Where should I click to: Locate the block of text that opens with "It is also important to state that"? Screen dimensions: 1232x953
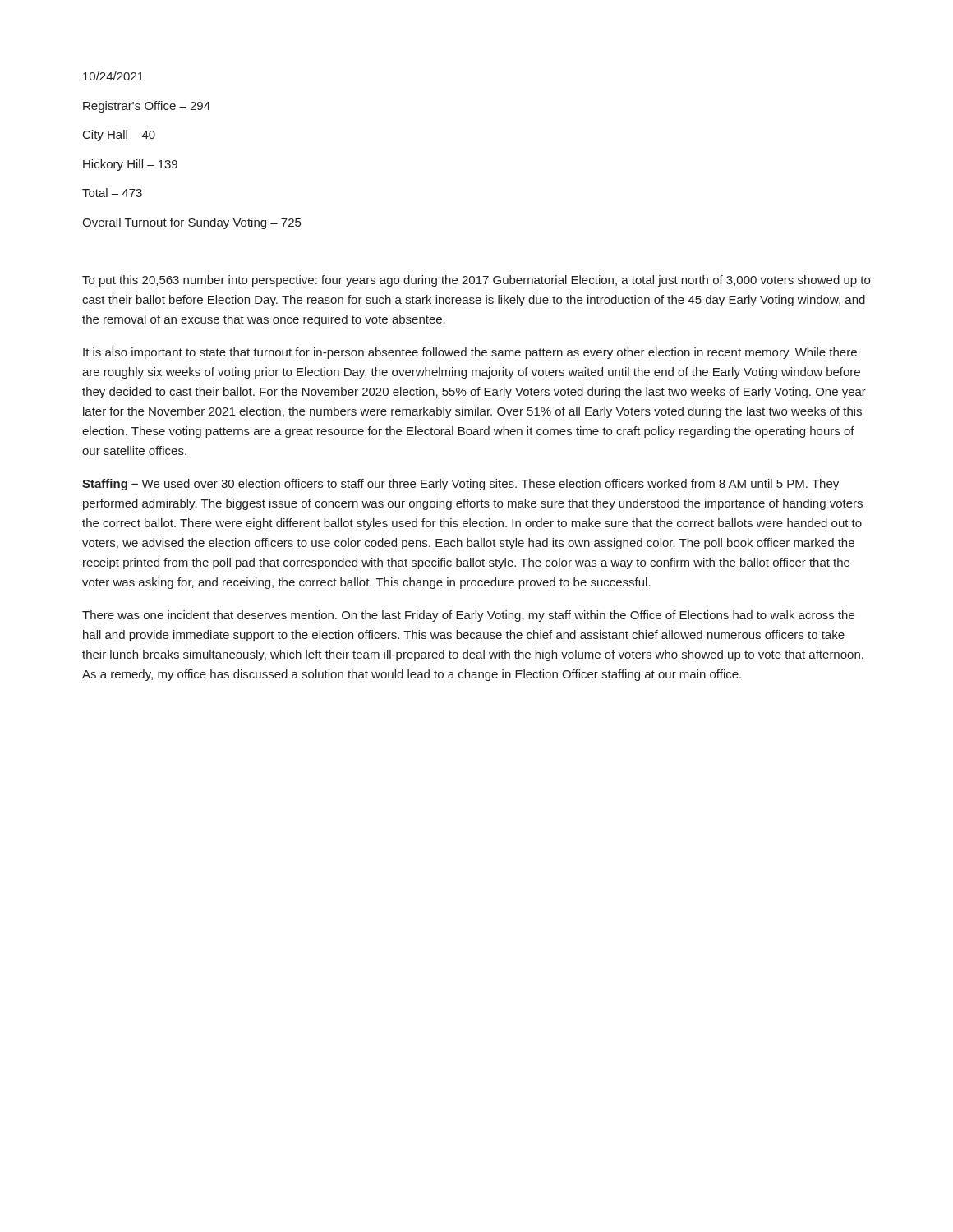[x=474, y=401]
